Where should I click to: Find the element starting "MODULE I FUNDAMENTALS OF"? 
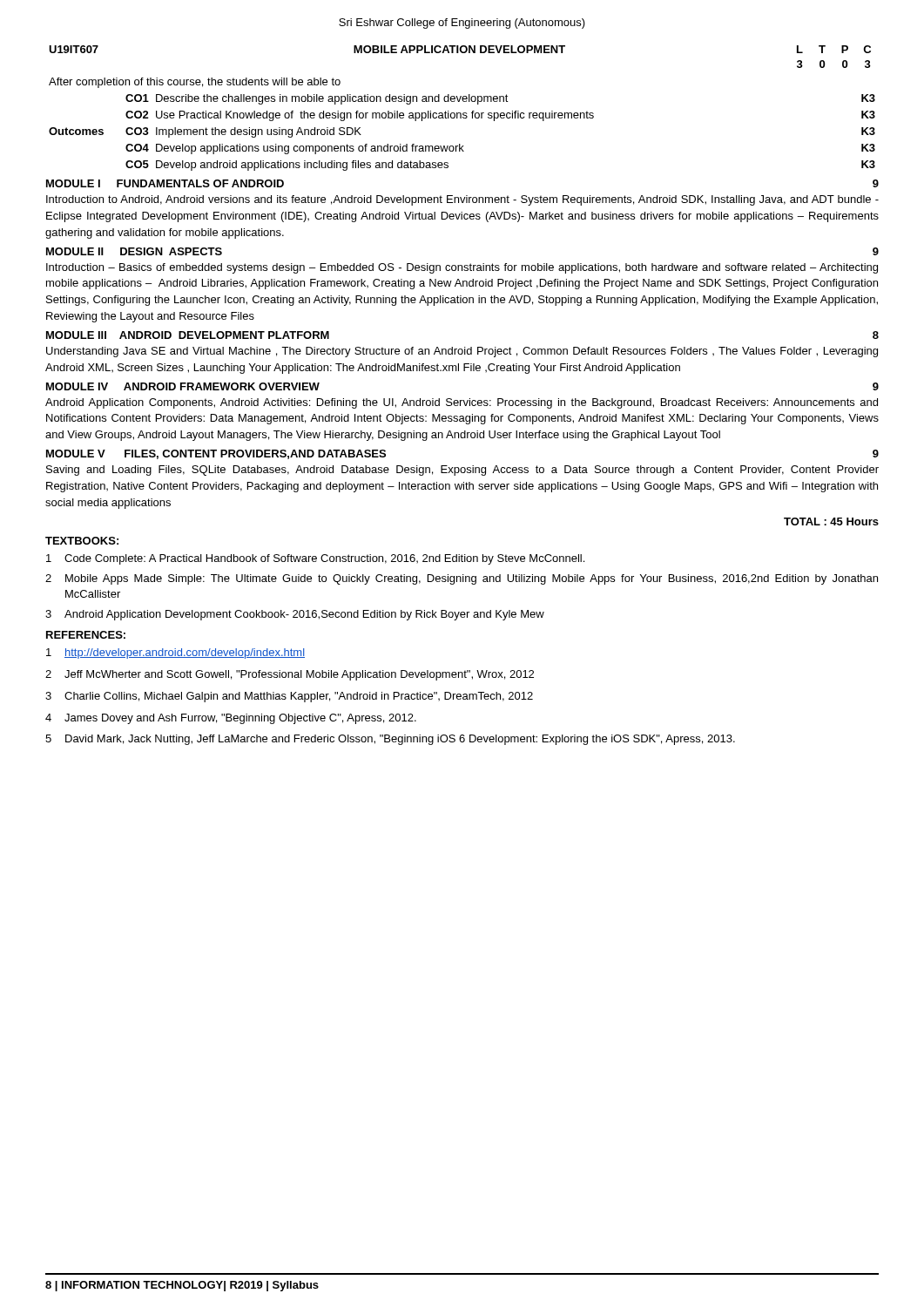74,183
